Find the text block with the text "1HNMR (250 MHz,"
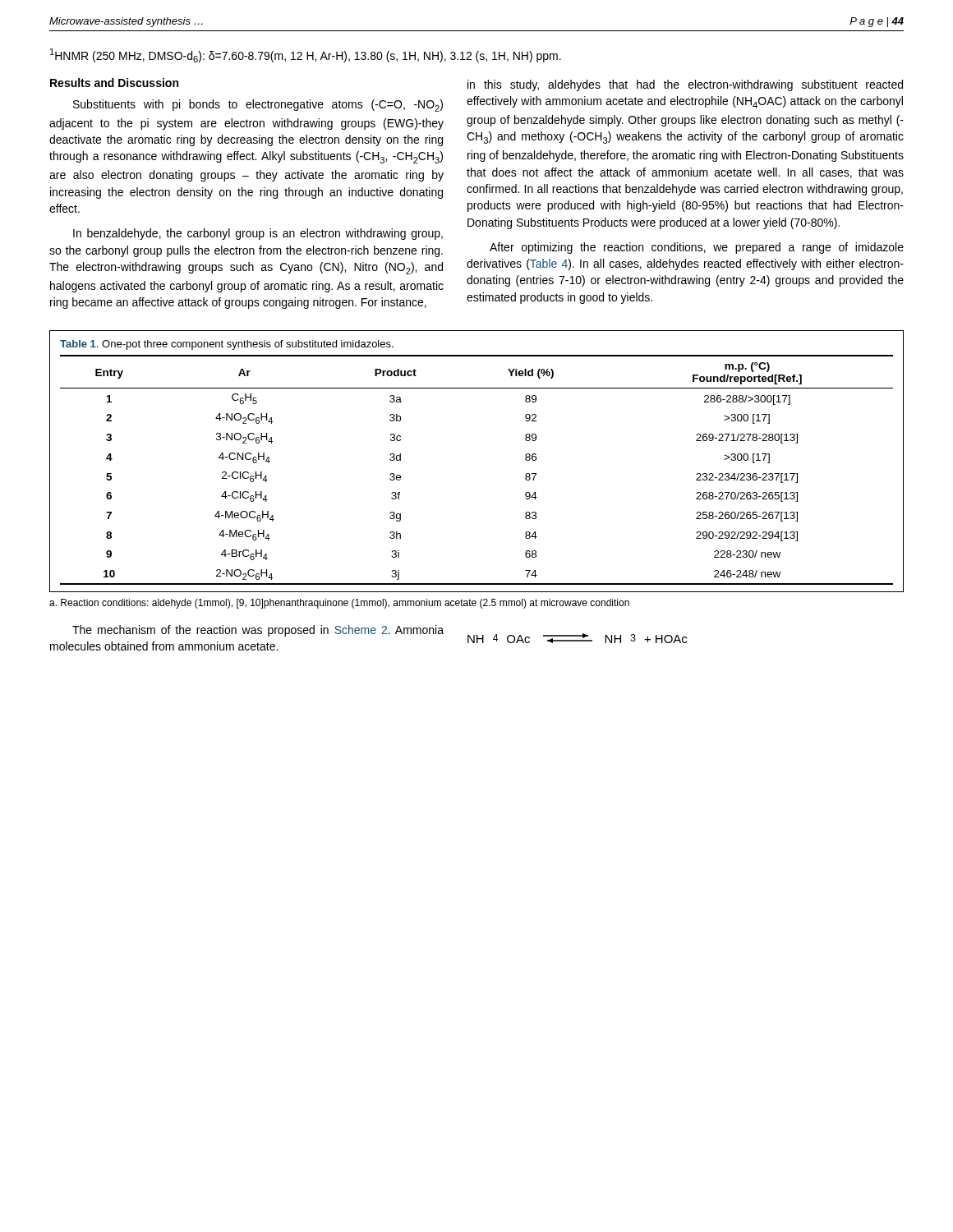The width and height of the screenshot is (953, 1232). [305, 56]
